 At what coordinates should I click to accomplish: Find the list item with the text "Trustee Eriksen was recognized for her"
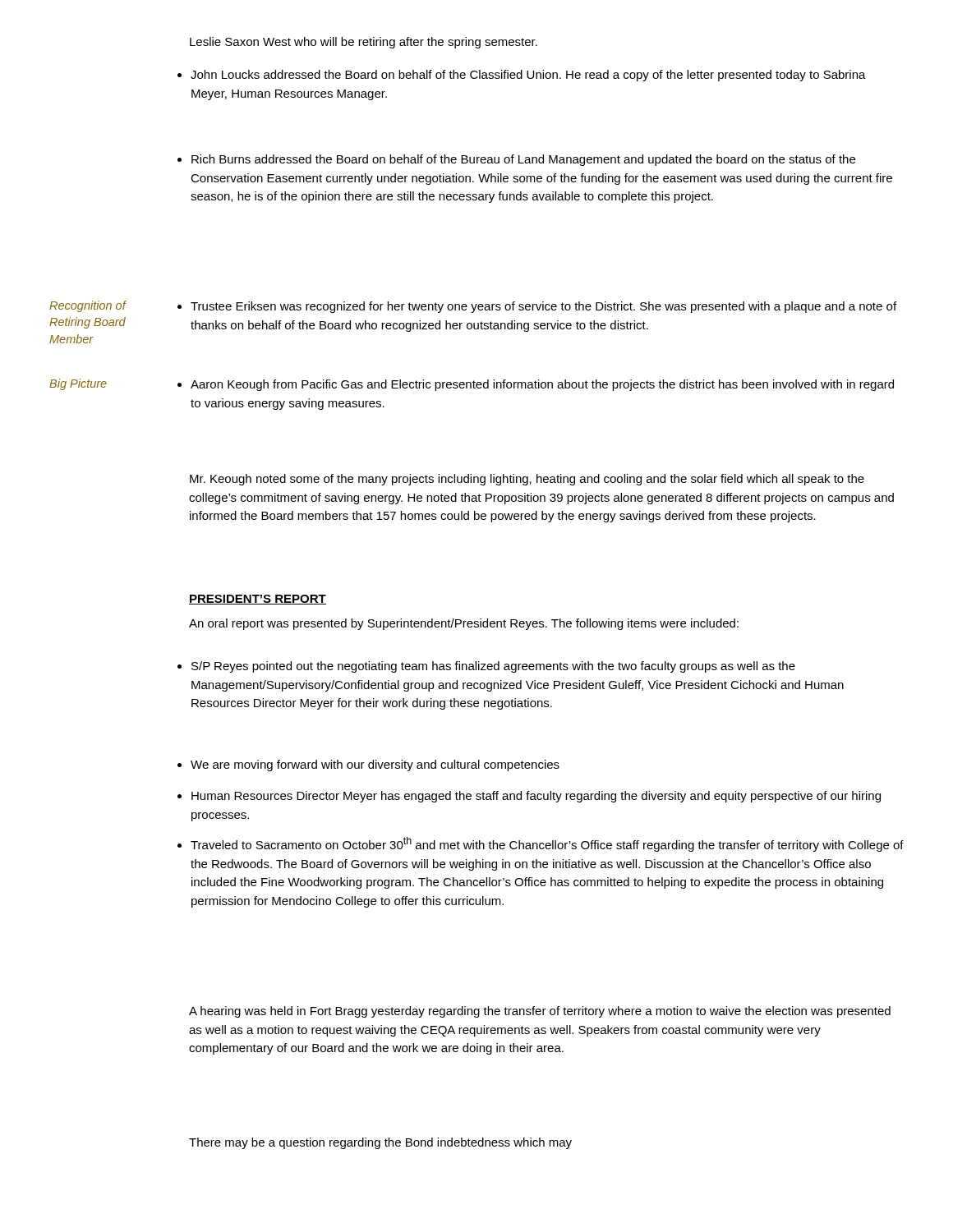[538, 316]
